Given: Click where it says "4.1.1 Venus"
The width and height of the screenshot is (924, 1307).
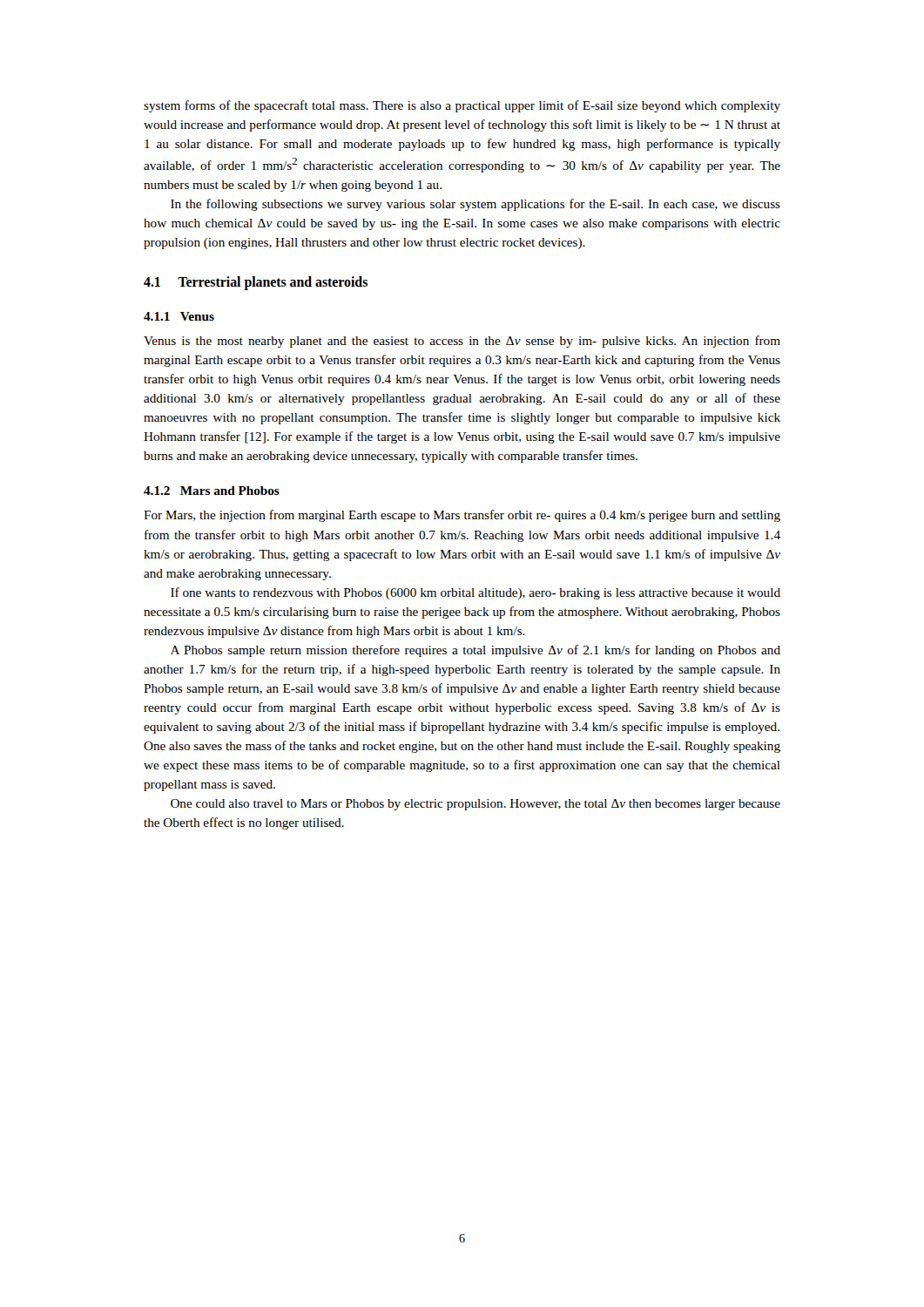Looking at the screenshot, I should (x=179, y=316).
